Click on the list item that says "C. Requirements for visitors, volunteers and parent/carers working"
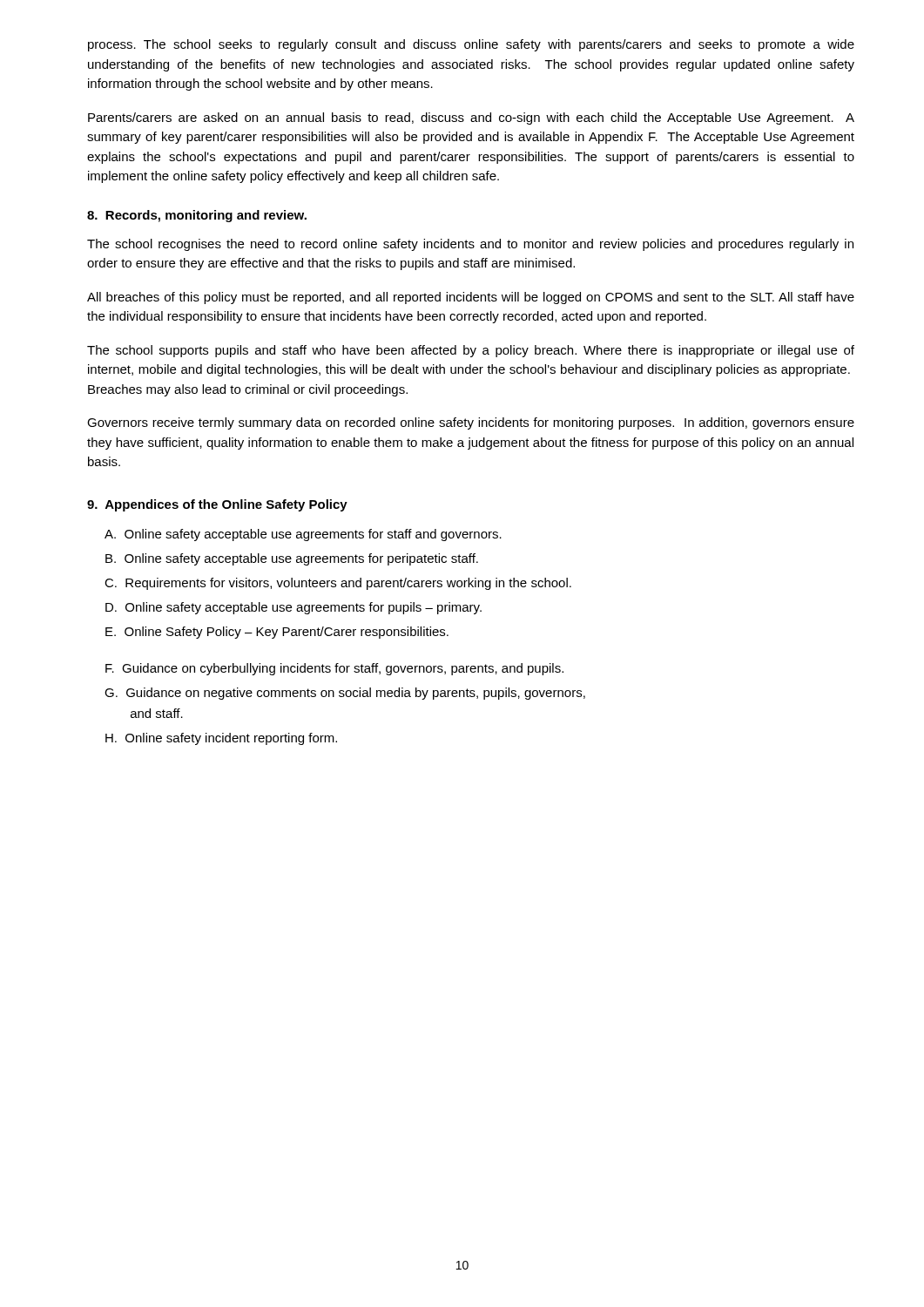The height and width of the screenshot is (1307, 924). click(x=338, y=582)
